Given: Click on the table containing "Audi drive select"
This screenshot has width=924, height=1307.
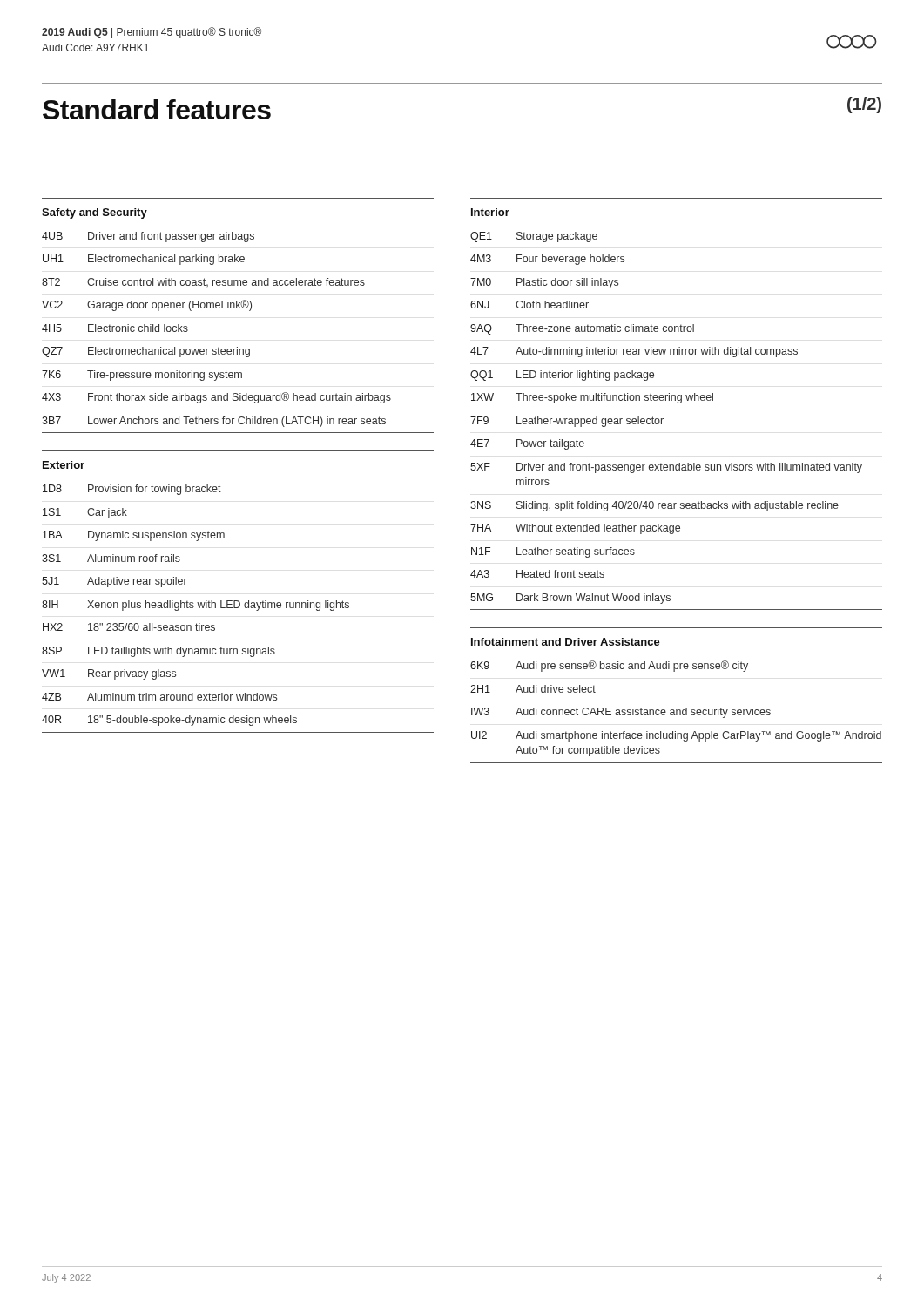Looking at the screenshot, I should (x=676, y=709).
